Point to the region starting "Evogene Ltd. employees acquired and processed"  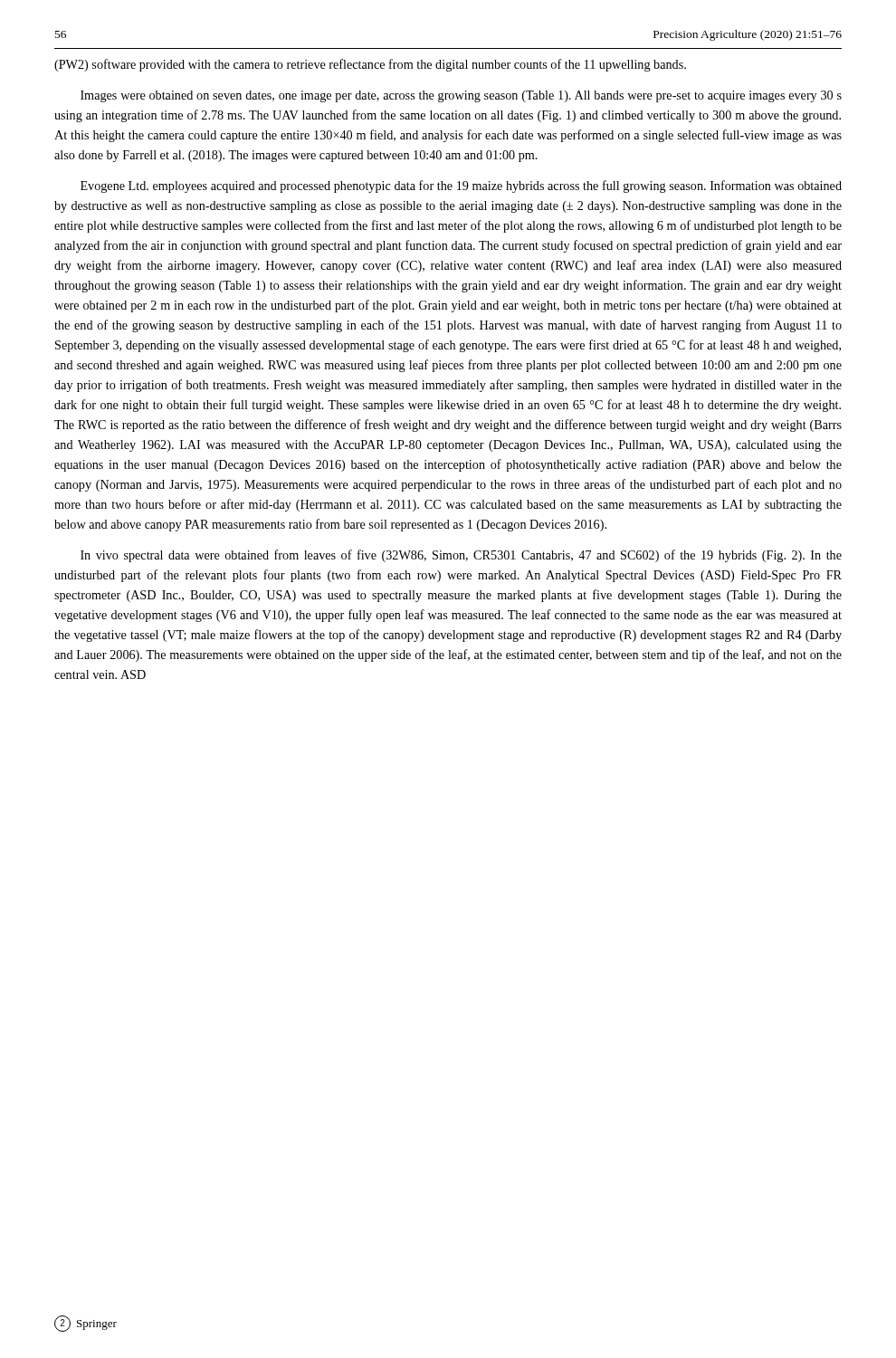click(448, 355)
